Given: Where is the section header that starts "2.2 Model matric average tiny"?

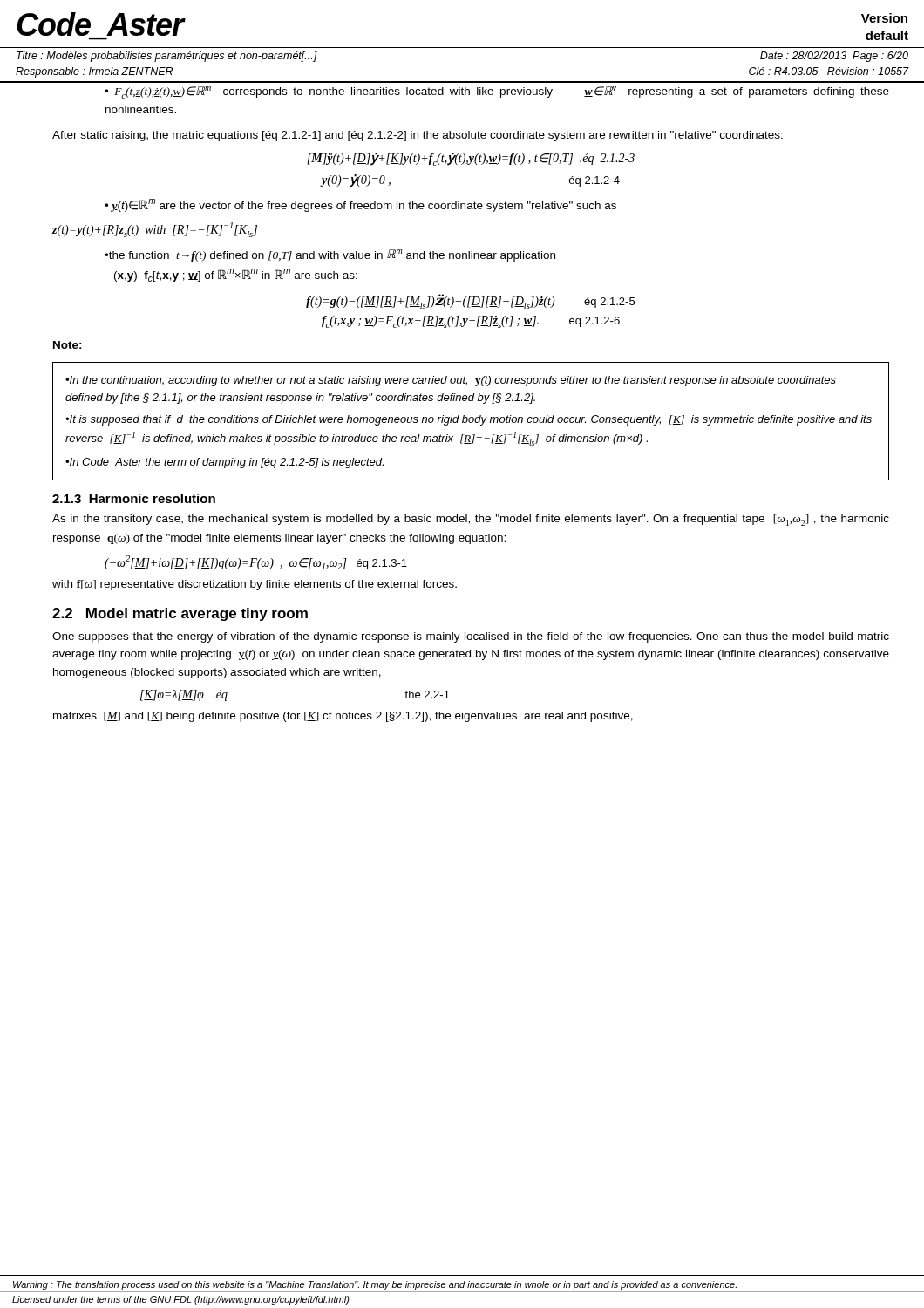Looking at the screenshot, I should click(x=180, y=613).
